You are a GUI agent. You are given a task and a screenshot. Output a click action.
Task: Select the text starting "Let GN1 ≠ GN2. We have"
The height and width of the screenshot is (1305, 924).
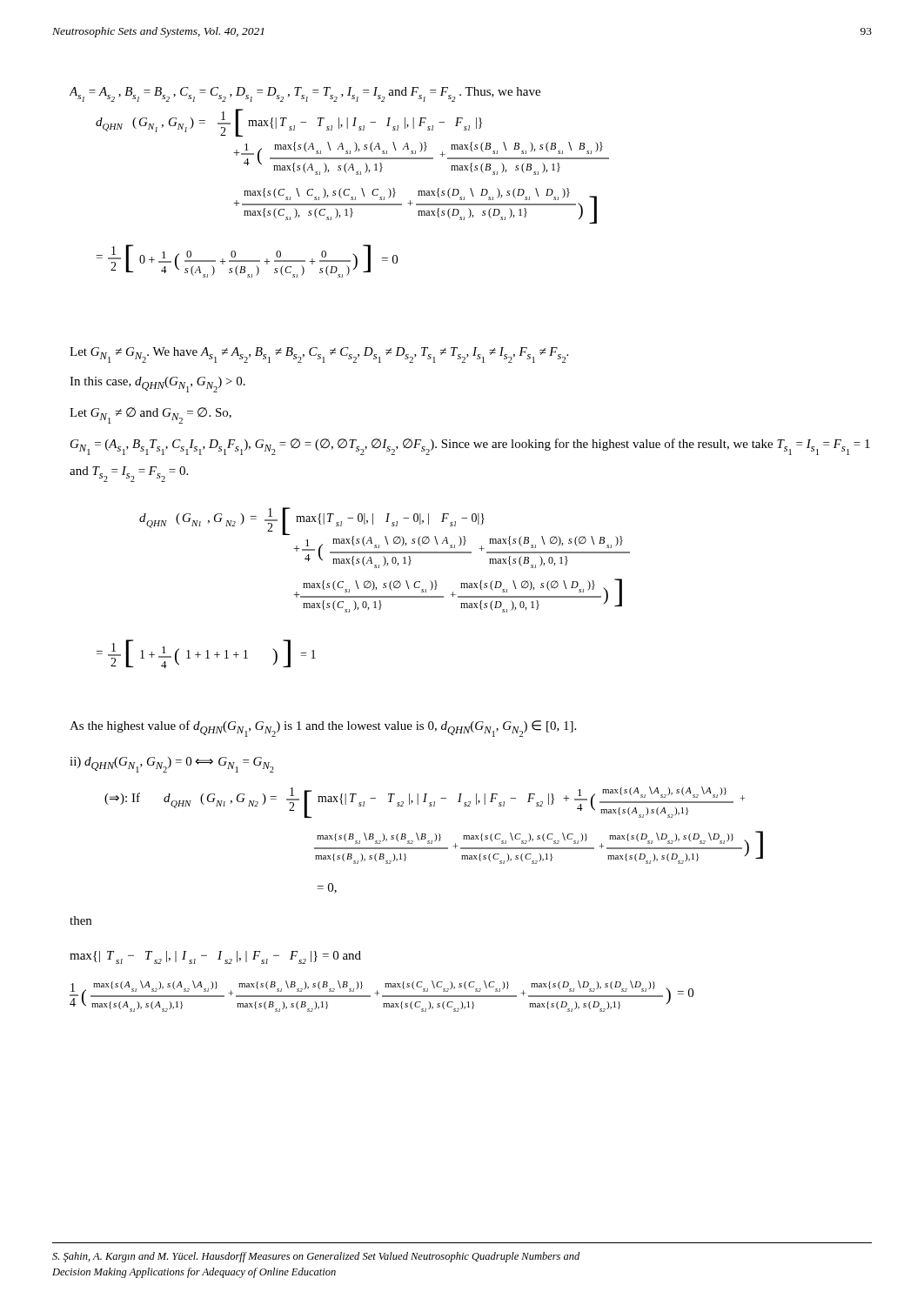point(319,354)
